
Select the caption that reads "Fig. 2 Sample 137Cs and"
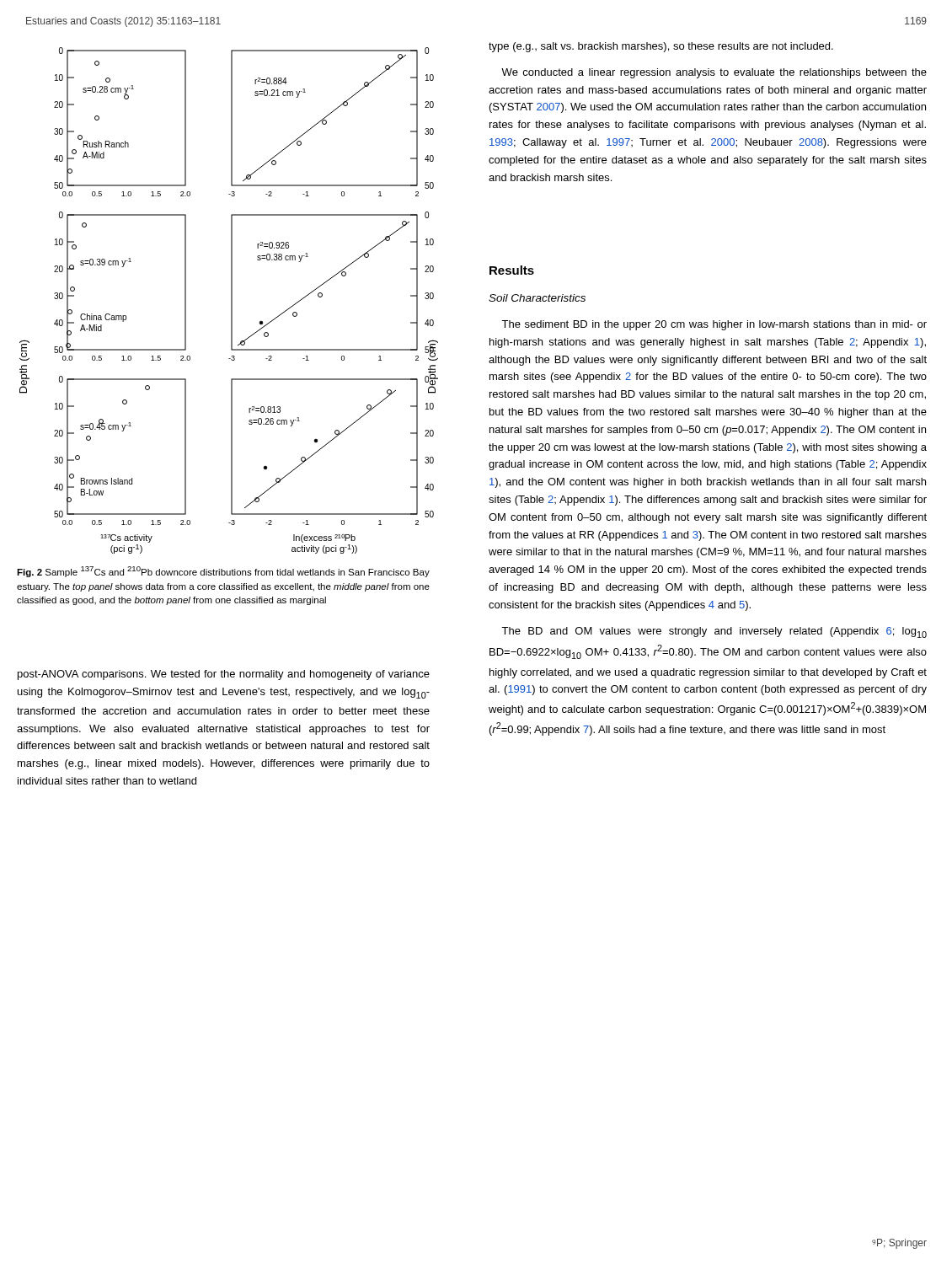click(223, 584)
